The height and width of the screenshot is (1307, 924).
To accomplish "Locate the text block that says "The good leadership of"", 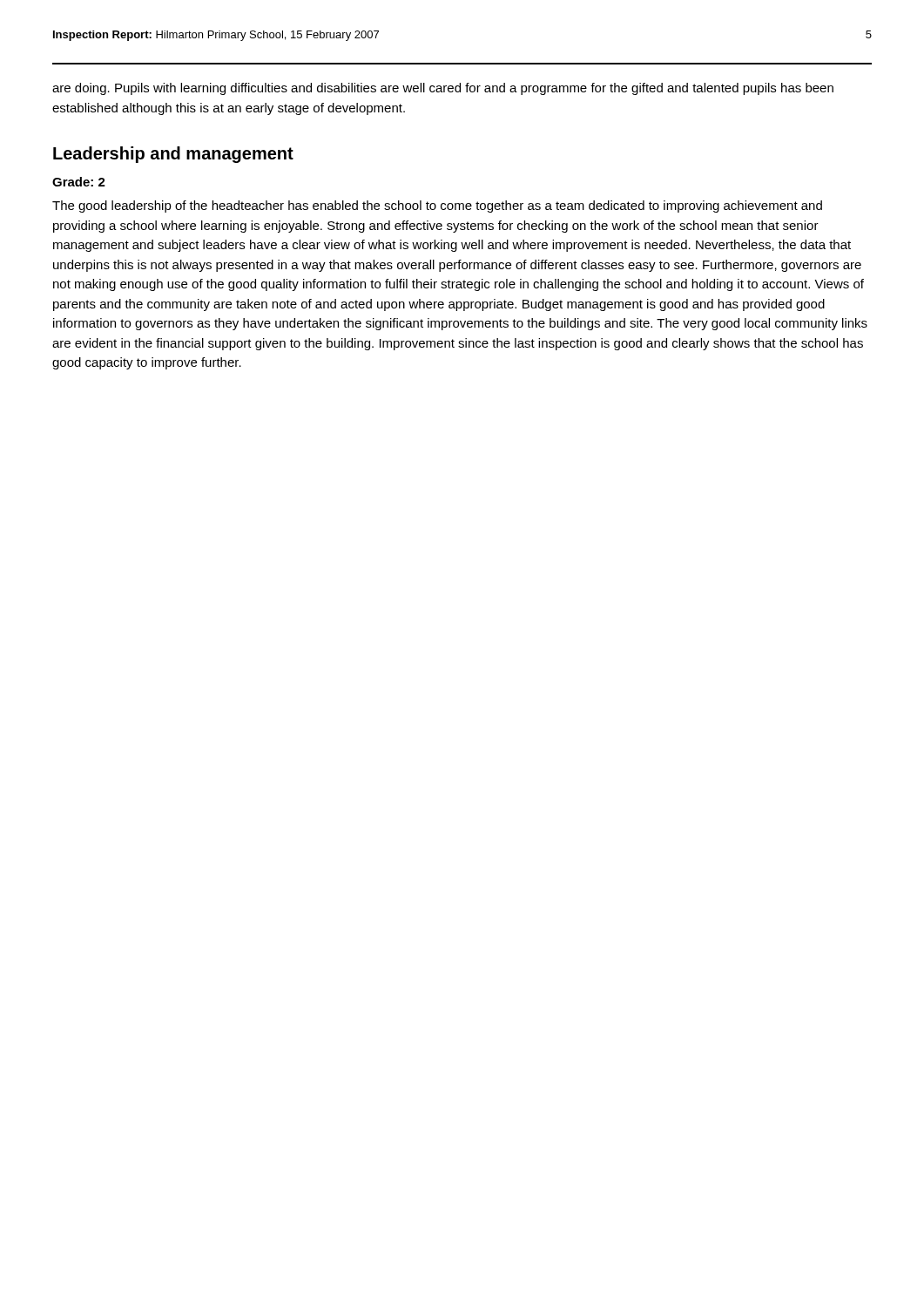I will pyautogui.click(x=460, y=284).
